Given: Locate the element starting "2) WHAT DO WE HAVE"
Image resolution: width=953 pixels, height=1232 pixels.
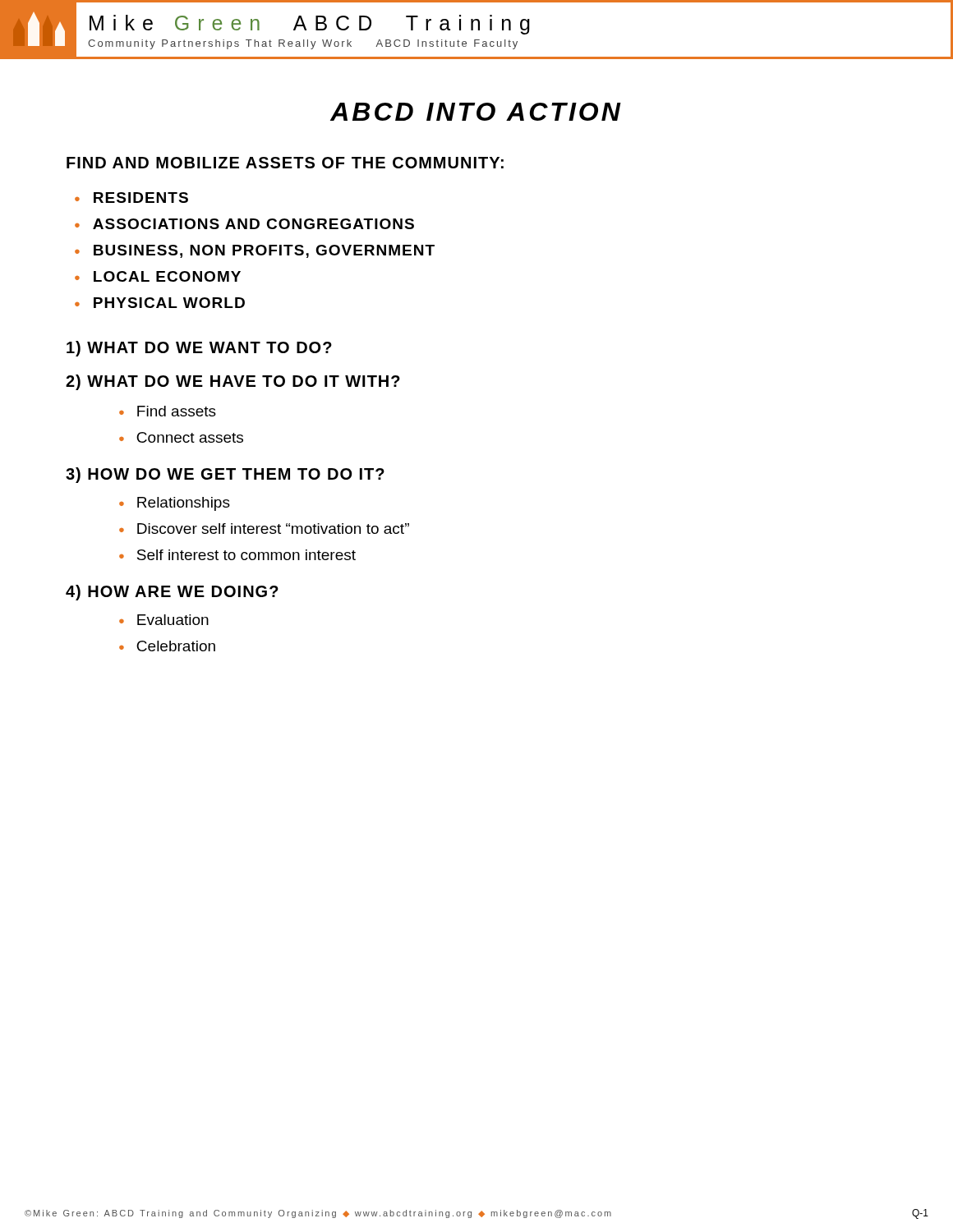Looking at the screenshot, I should tap(234, 381).
